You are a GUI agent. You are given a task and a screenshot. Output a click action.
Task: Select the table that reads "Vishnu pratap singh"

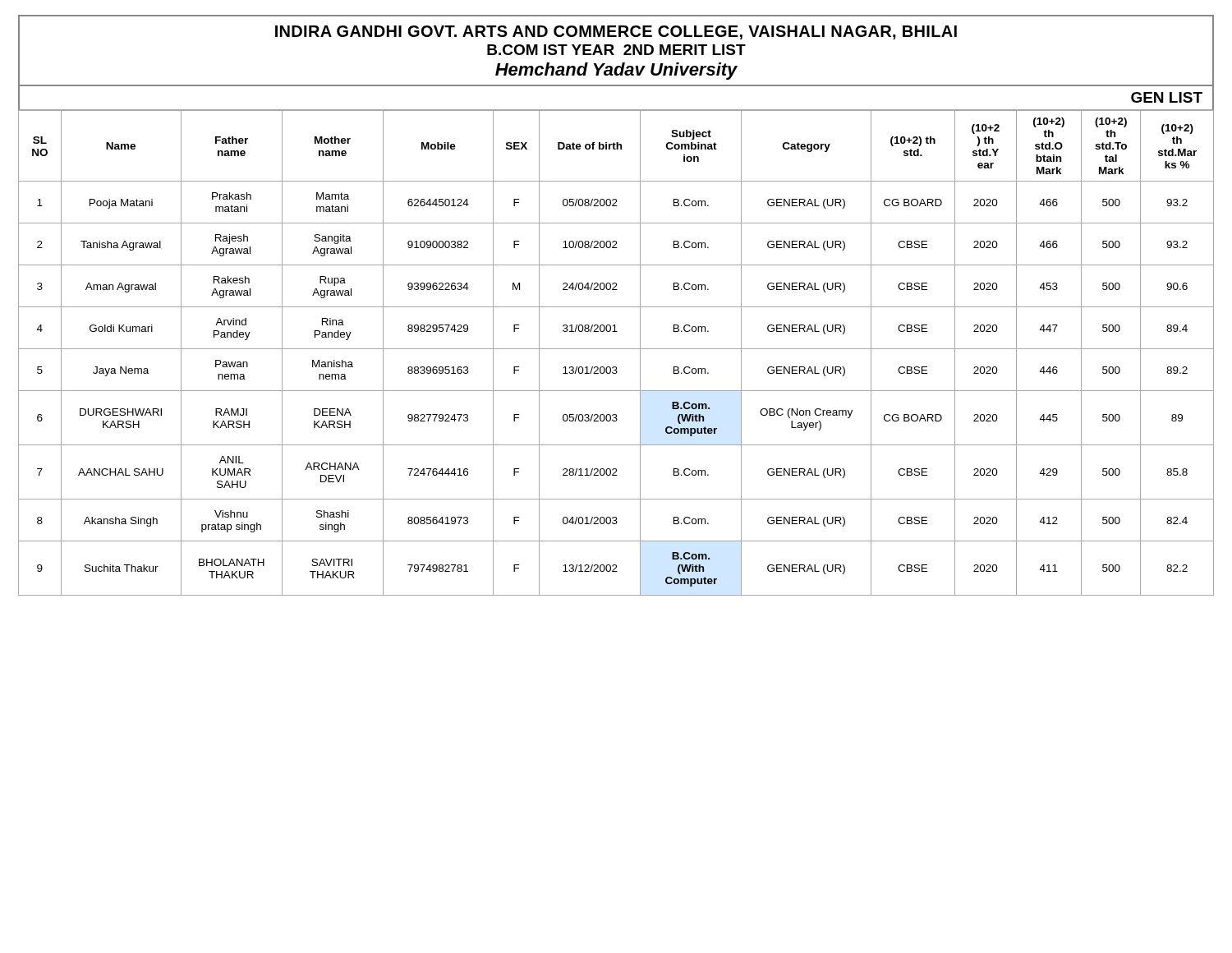(x=616, y=353)
